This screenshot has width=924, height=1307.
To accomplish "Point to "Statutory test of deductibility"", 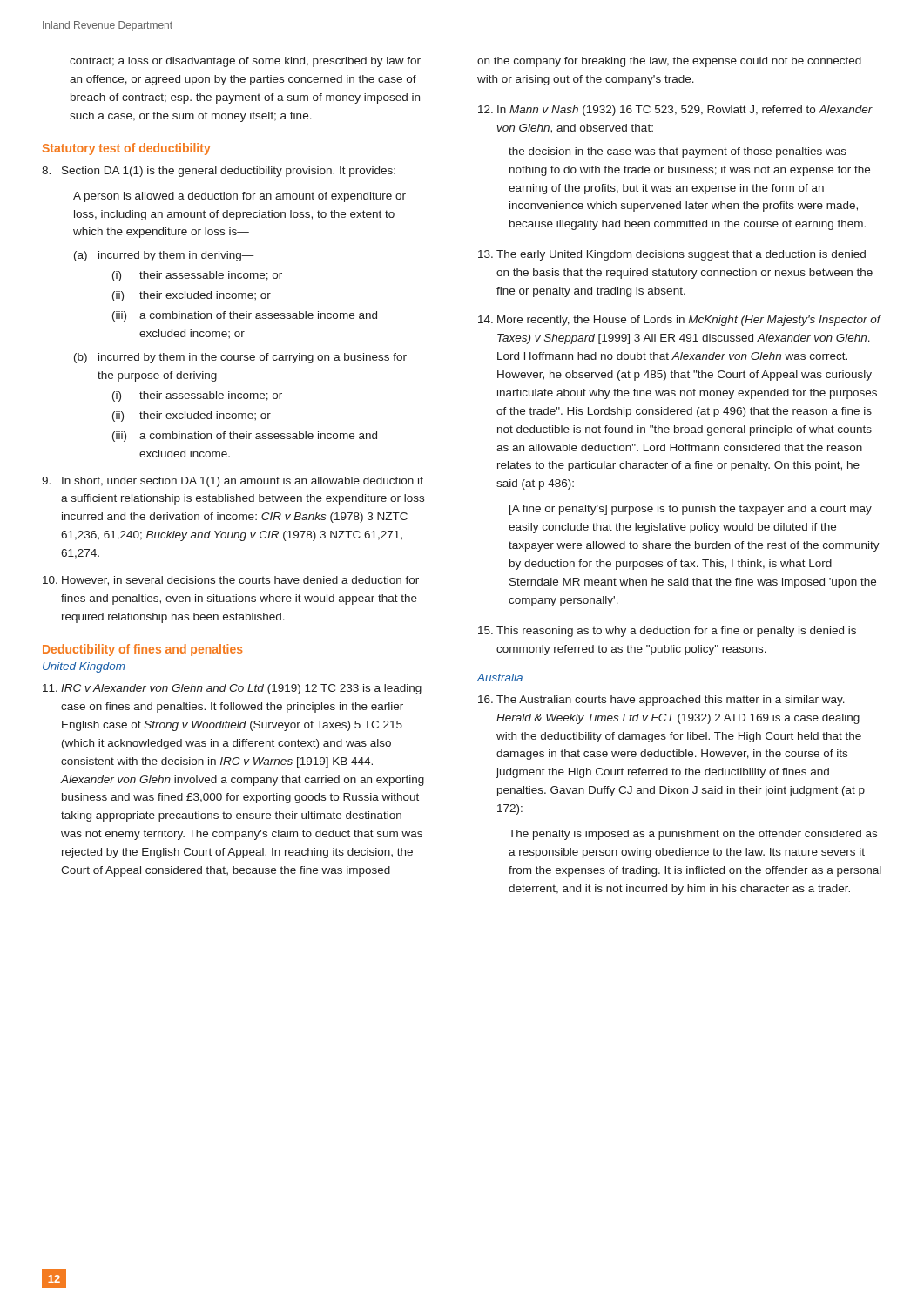I will [126, 148].
